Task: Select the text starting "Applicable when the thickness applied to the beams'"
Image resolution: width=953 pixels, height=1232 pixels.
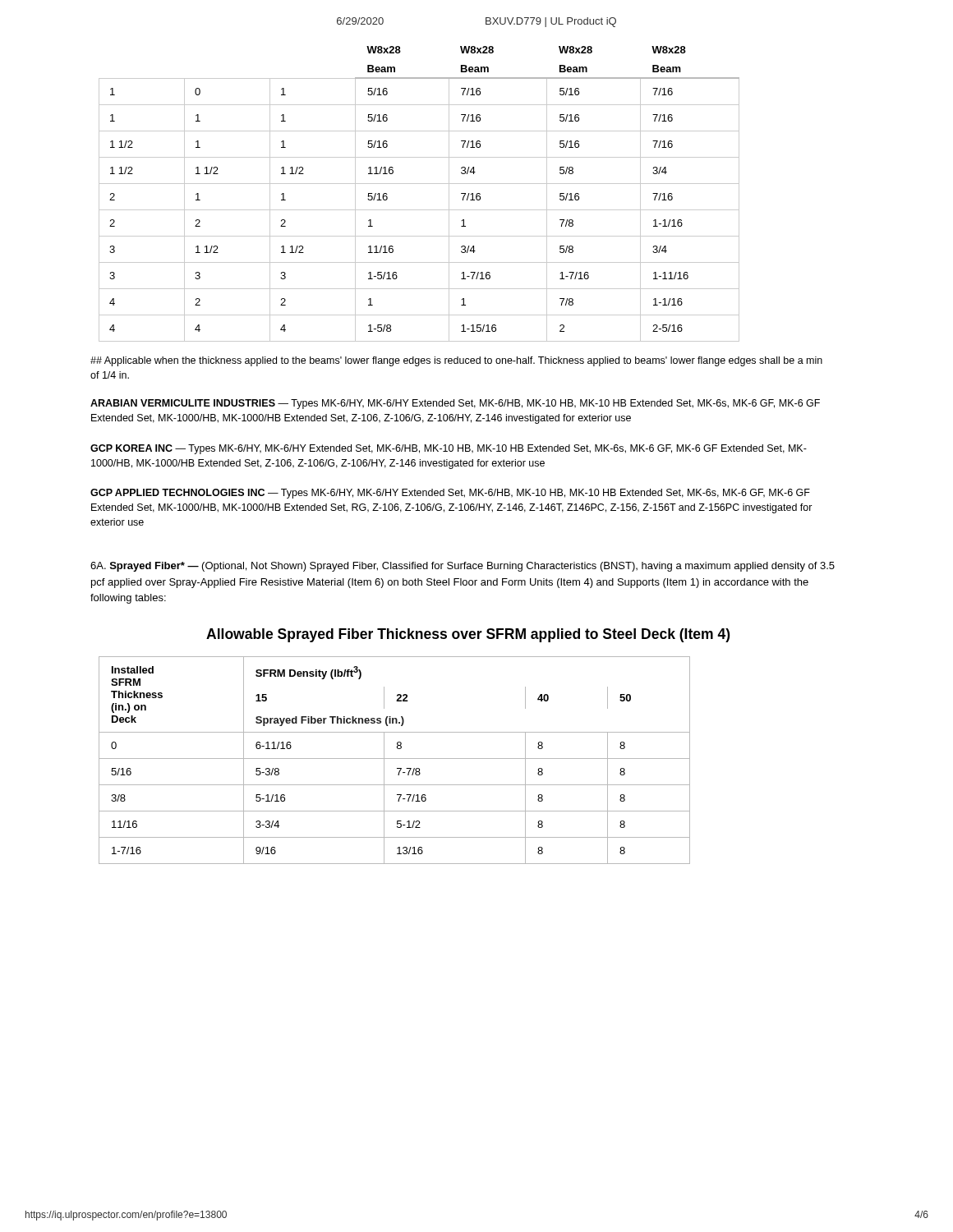Action: point(456,368)
